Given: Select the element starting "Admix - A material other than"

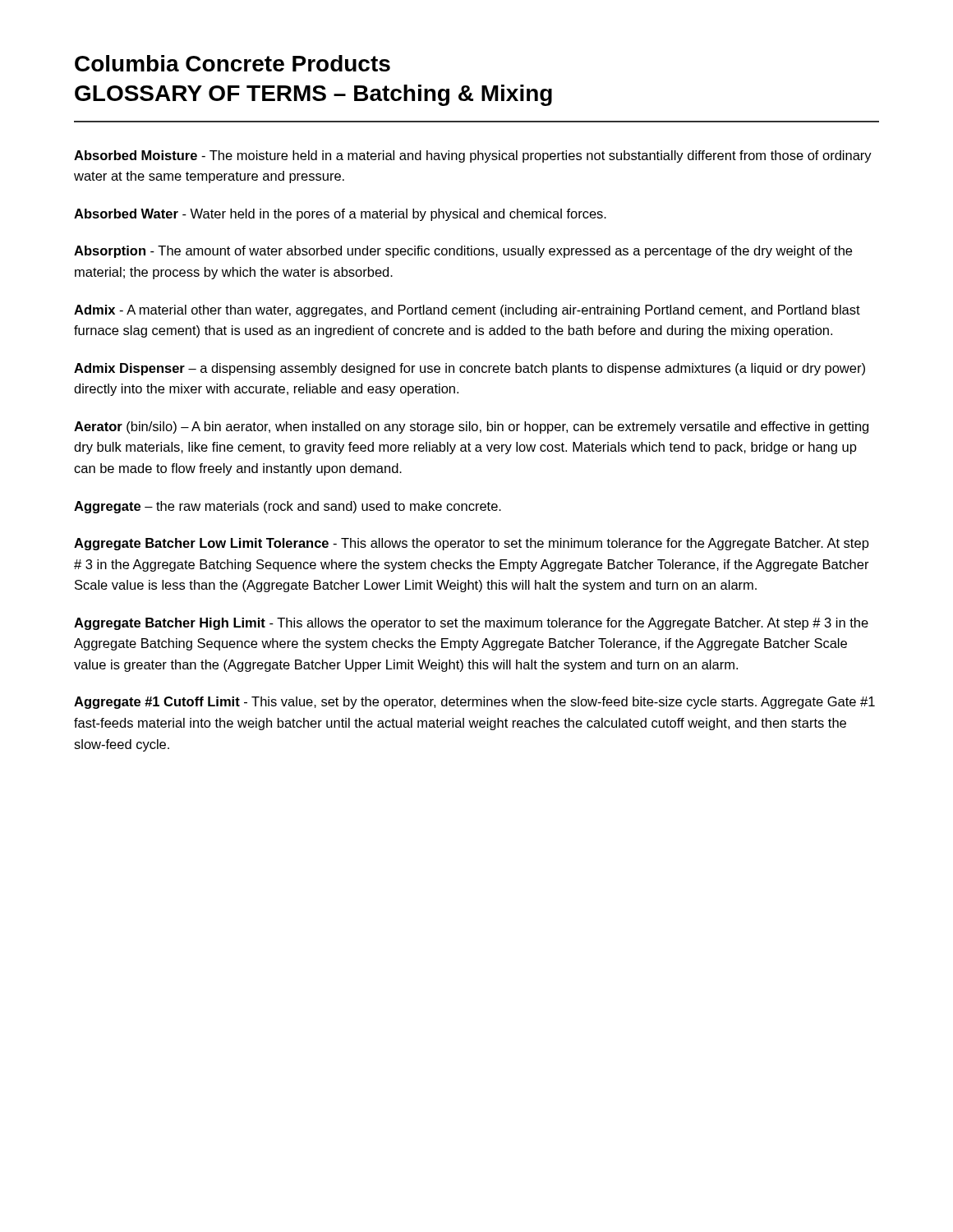Looking at the screenshot, I should click(x=476, y=320).
